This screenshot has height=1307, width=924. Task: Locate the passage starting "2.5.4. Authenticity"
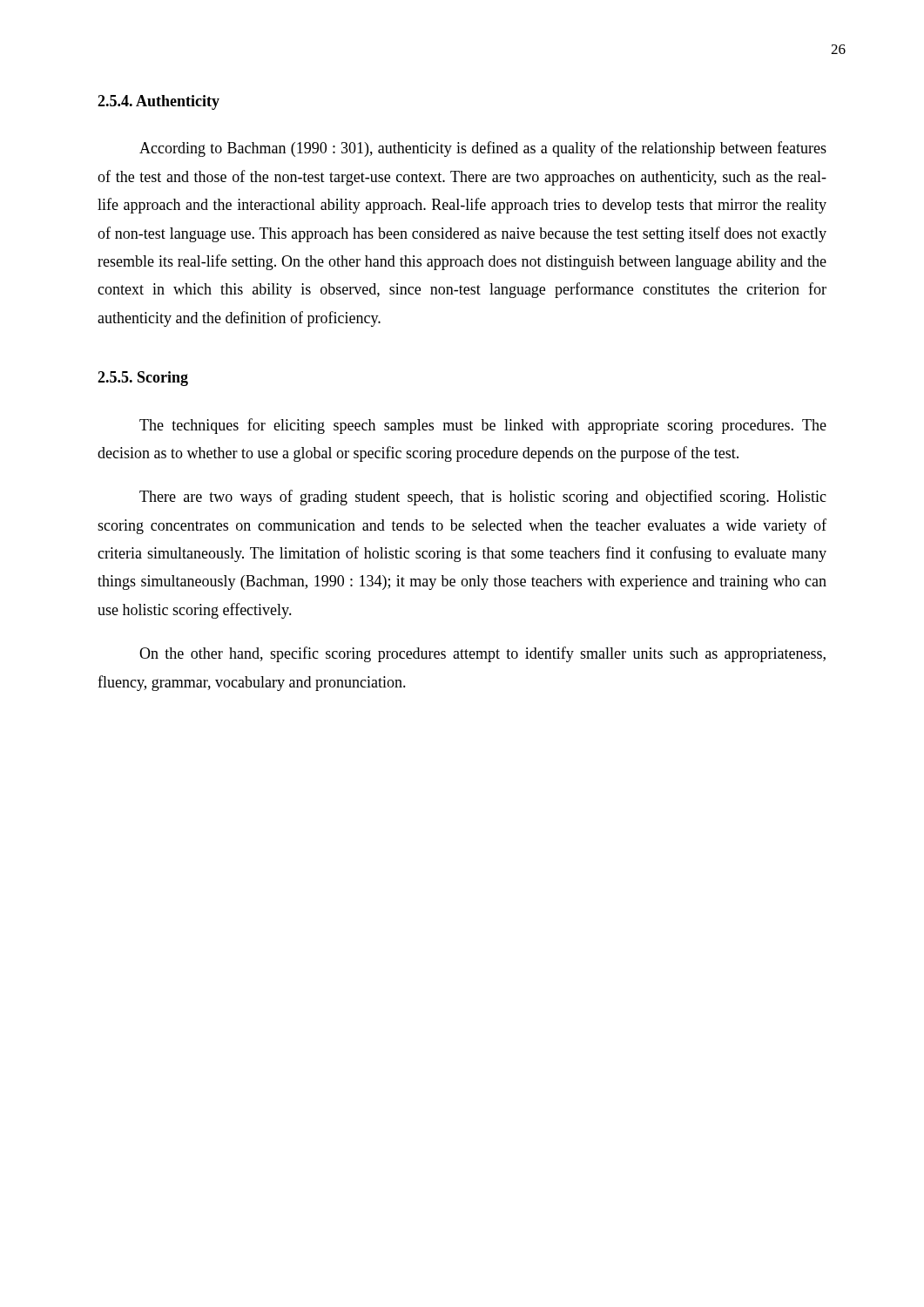tap(159, 101)
